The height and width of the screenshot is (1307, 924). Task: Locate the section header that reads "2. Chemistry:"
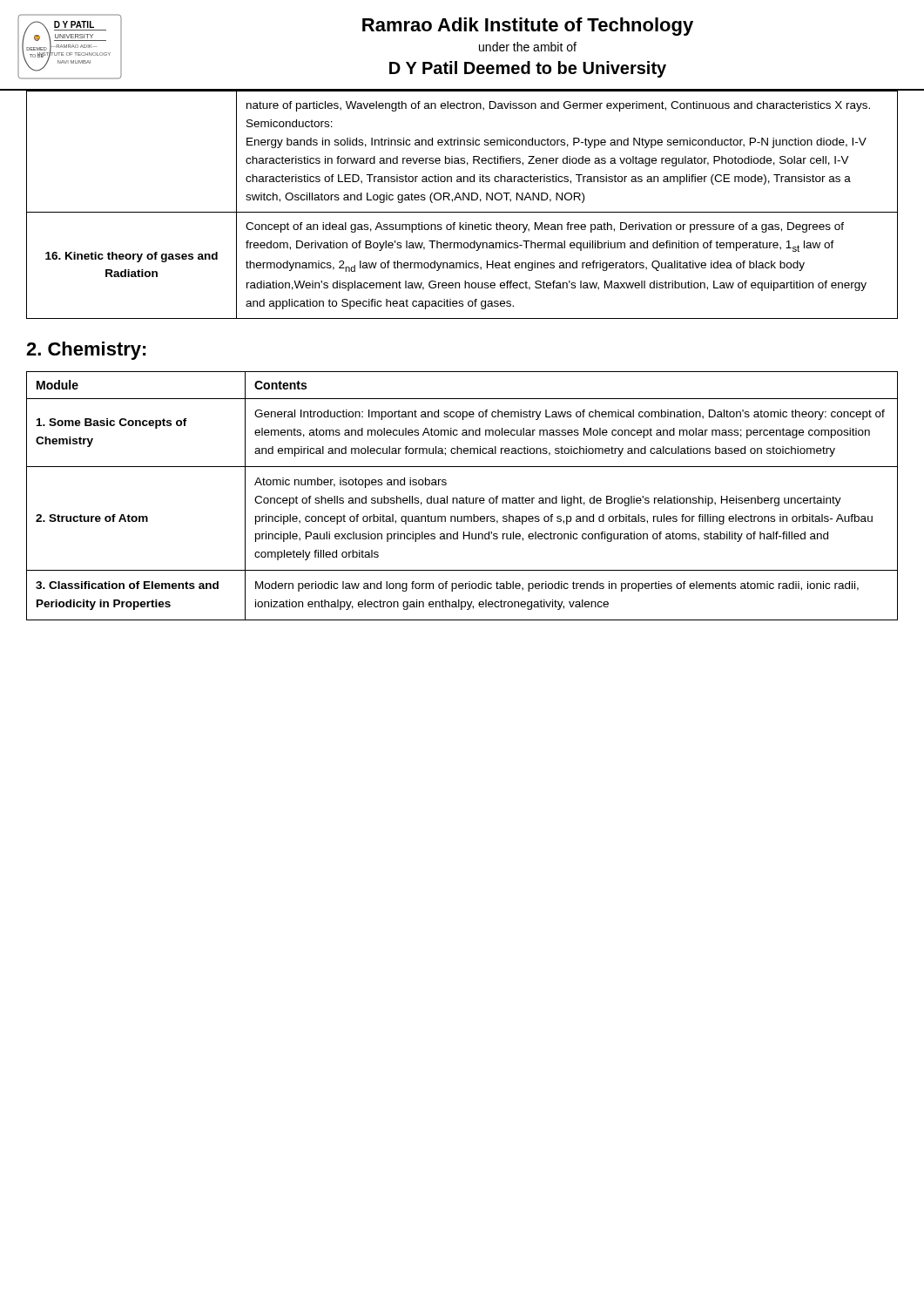pos(87,349)
